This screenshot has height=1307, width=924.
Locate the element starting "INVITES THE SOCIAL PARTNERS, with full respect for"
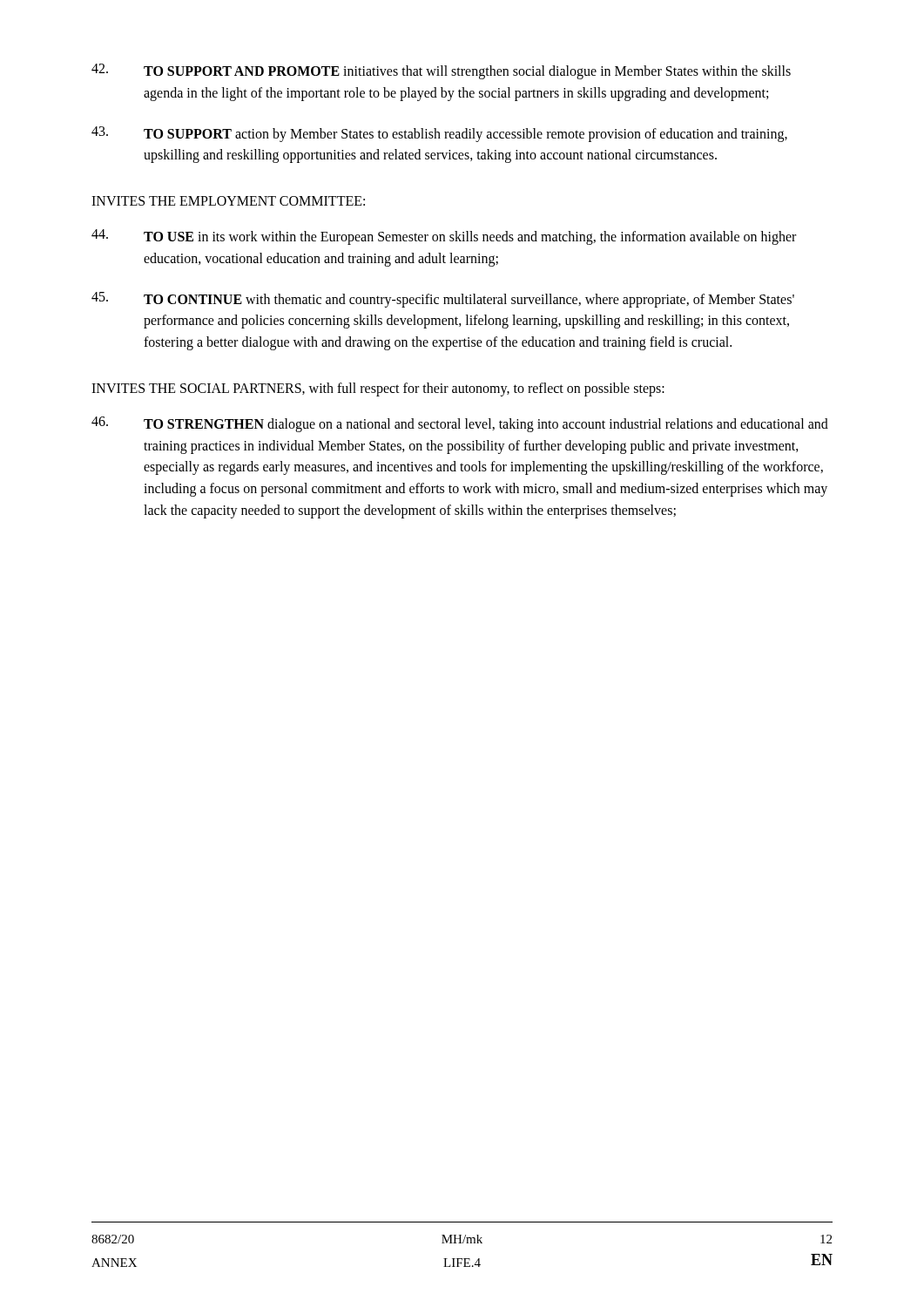point(378,388)
